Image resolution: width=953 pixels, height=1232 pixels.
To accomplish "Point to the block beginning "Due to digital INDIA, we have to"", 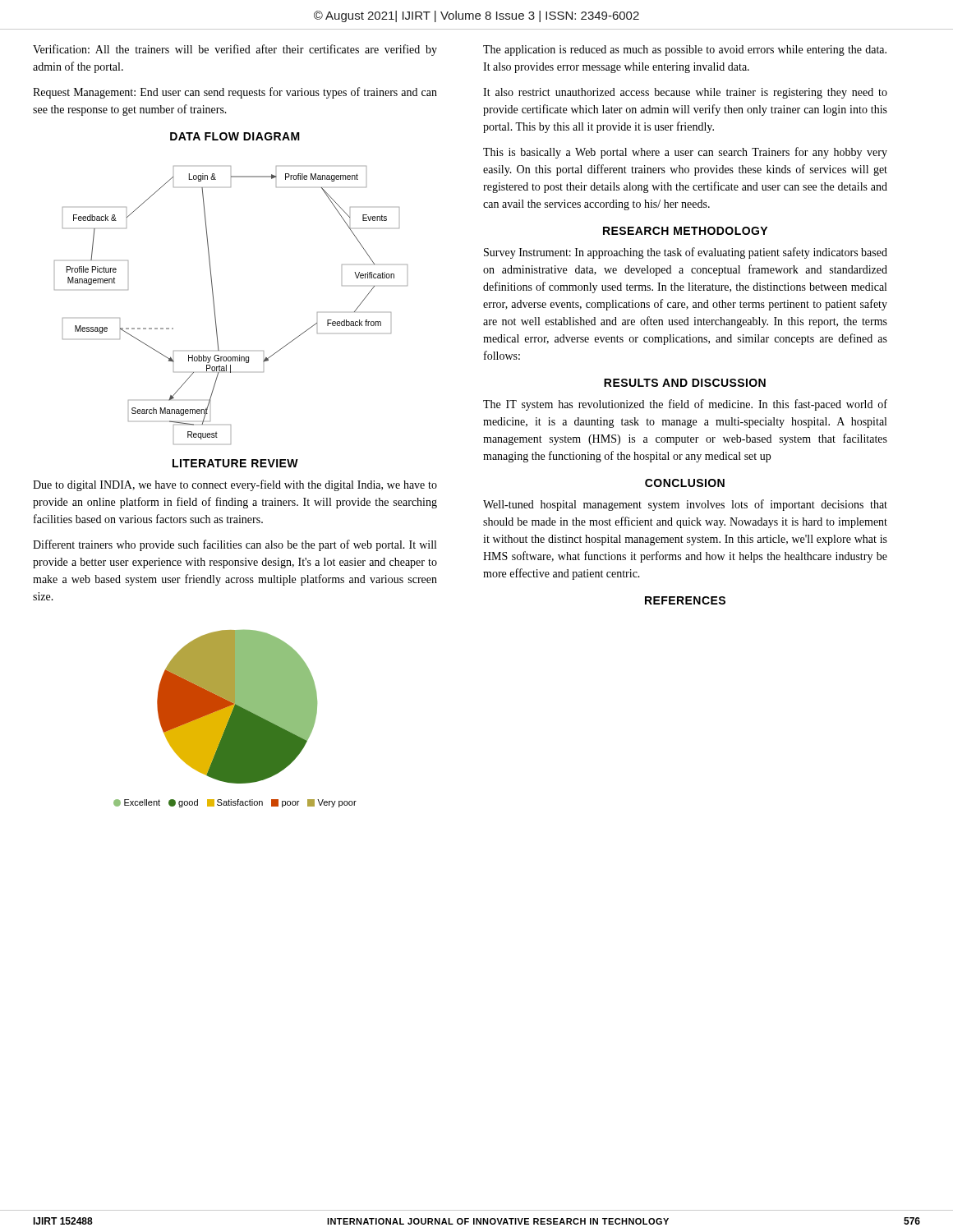I will point(235,502).
